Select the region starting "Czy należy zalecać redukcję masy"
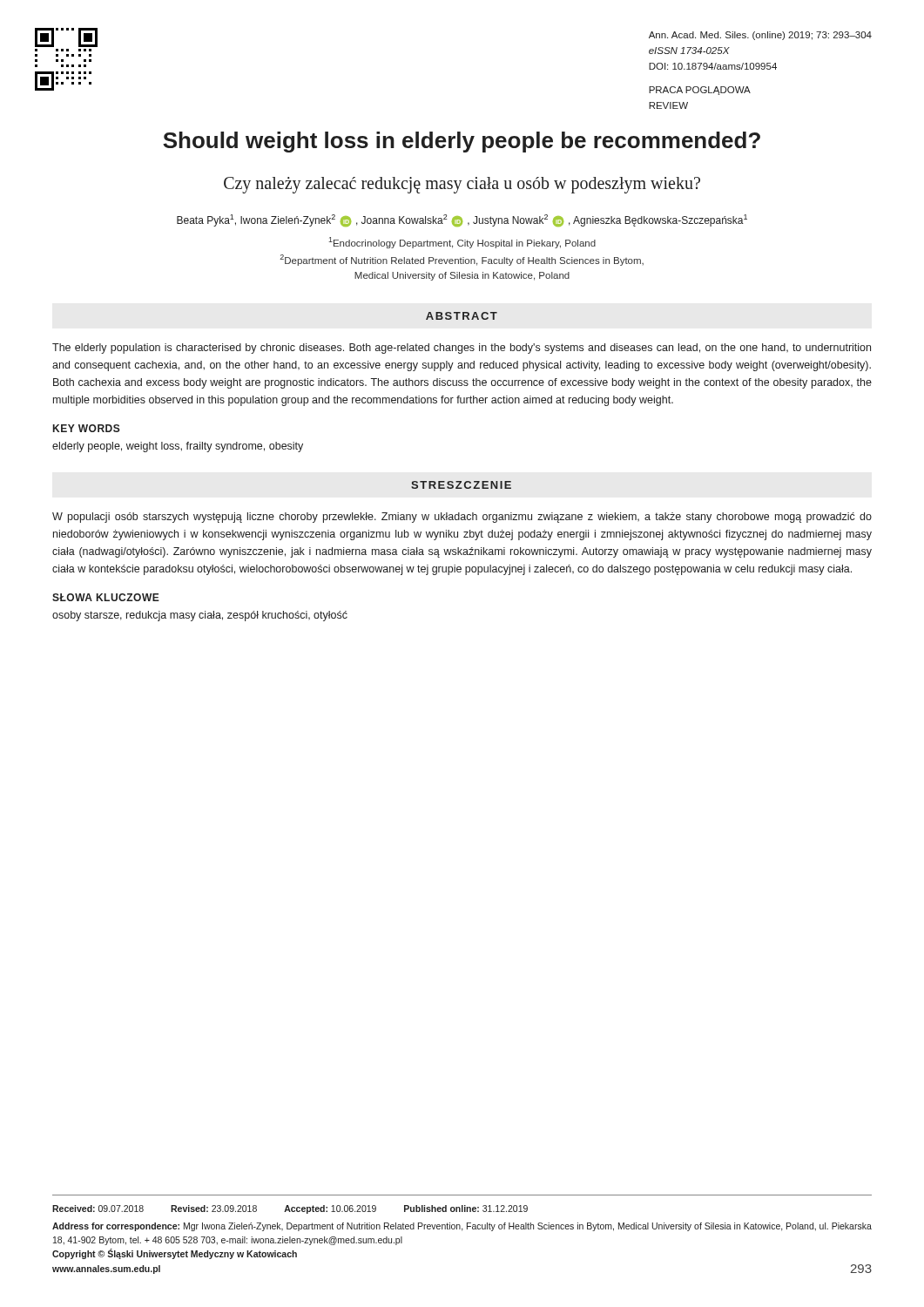 (x=462, y=183)
